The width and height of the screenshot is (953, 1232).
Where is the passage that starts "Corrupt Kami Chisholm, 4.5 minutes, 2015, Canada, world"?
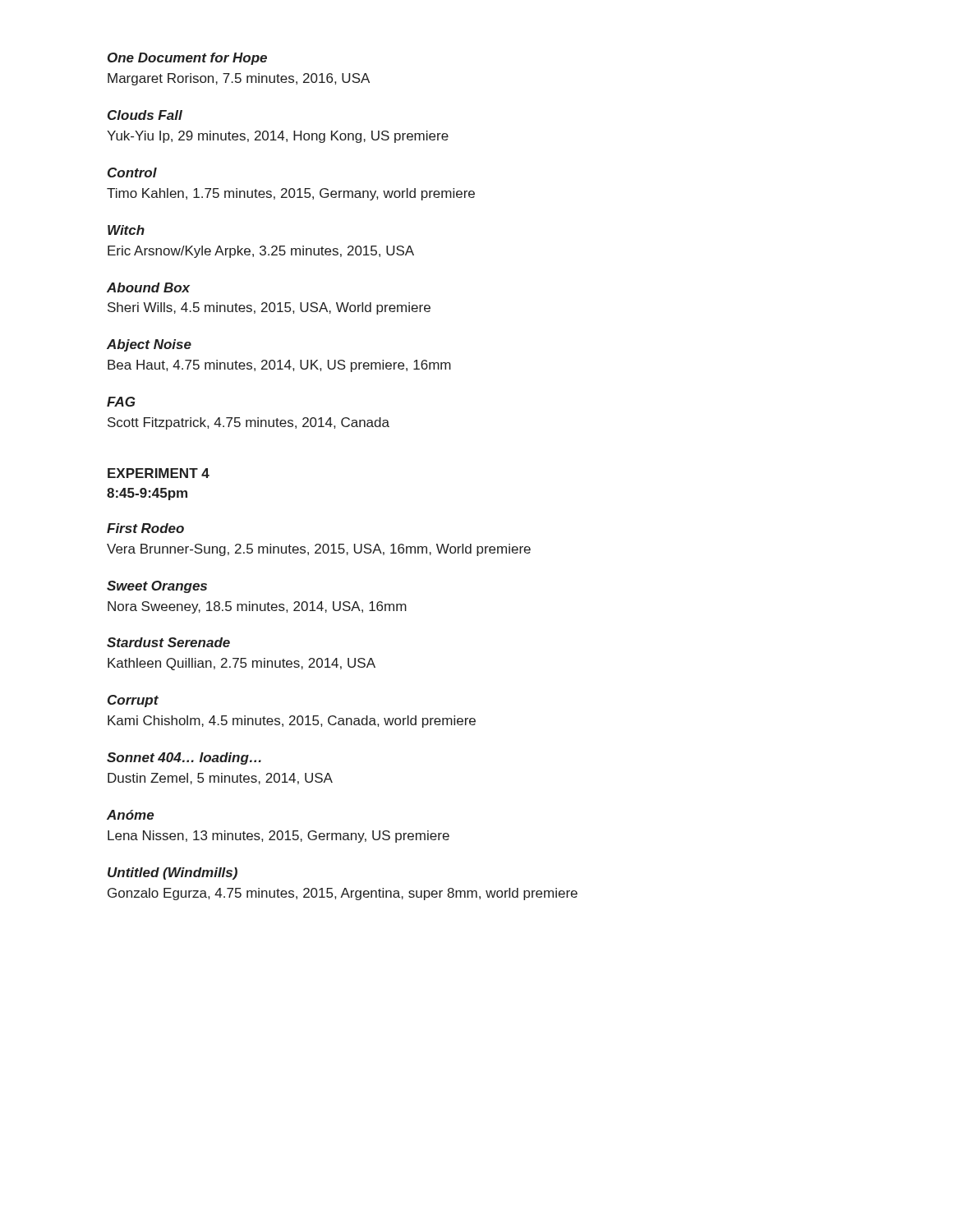pyautogui.click(x=427, y=712)
